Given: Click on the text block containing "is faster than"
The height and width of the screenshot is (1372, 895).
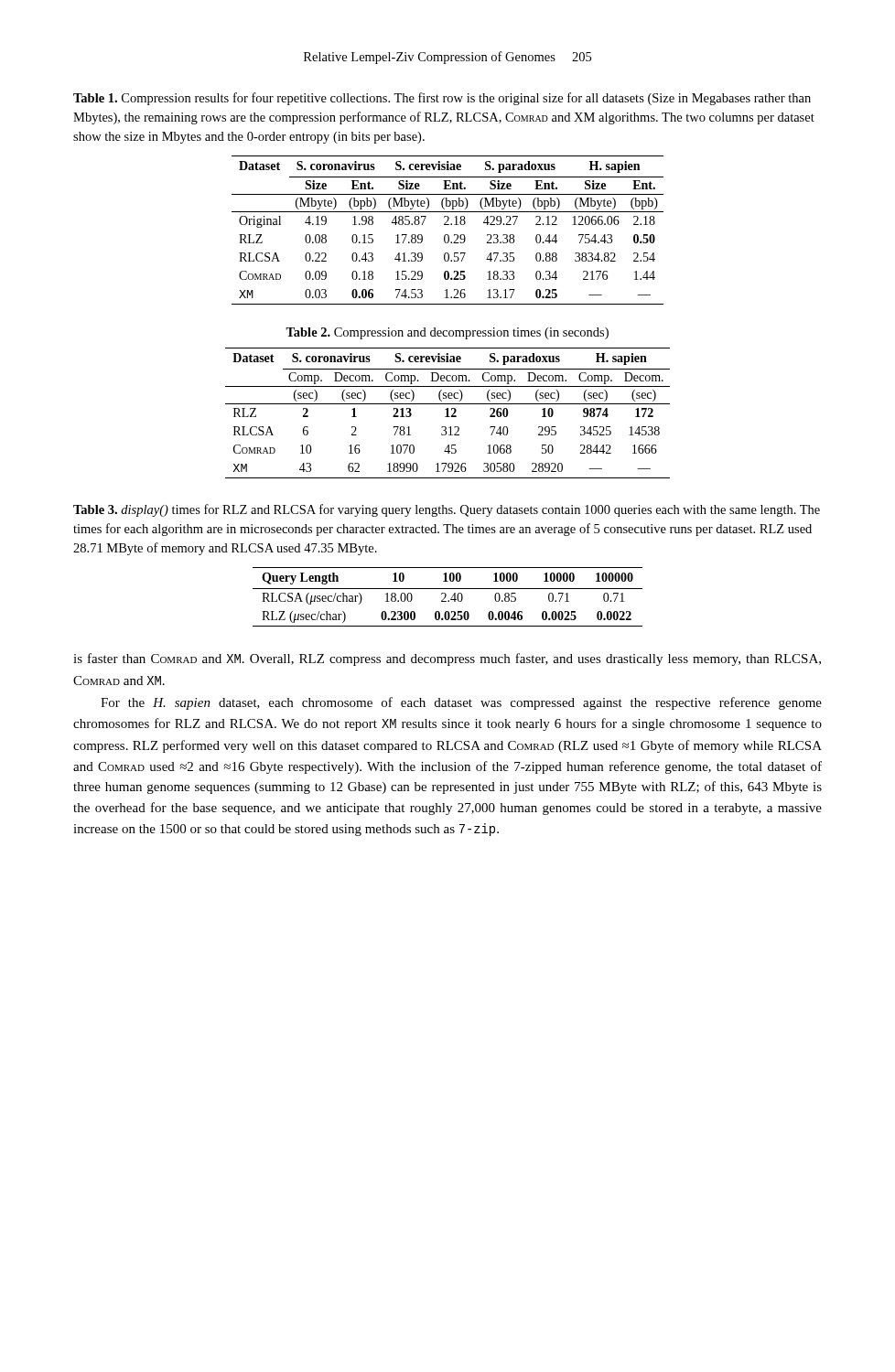Looking at the screenshot, I should [448, 745].
